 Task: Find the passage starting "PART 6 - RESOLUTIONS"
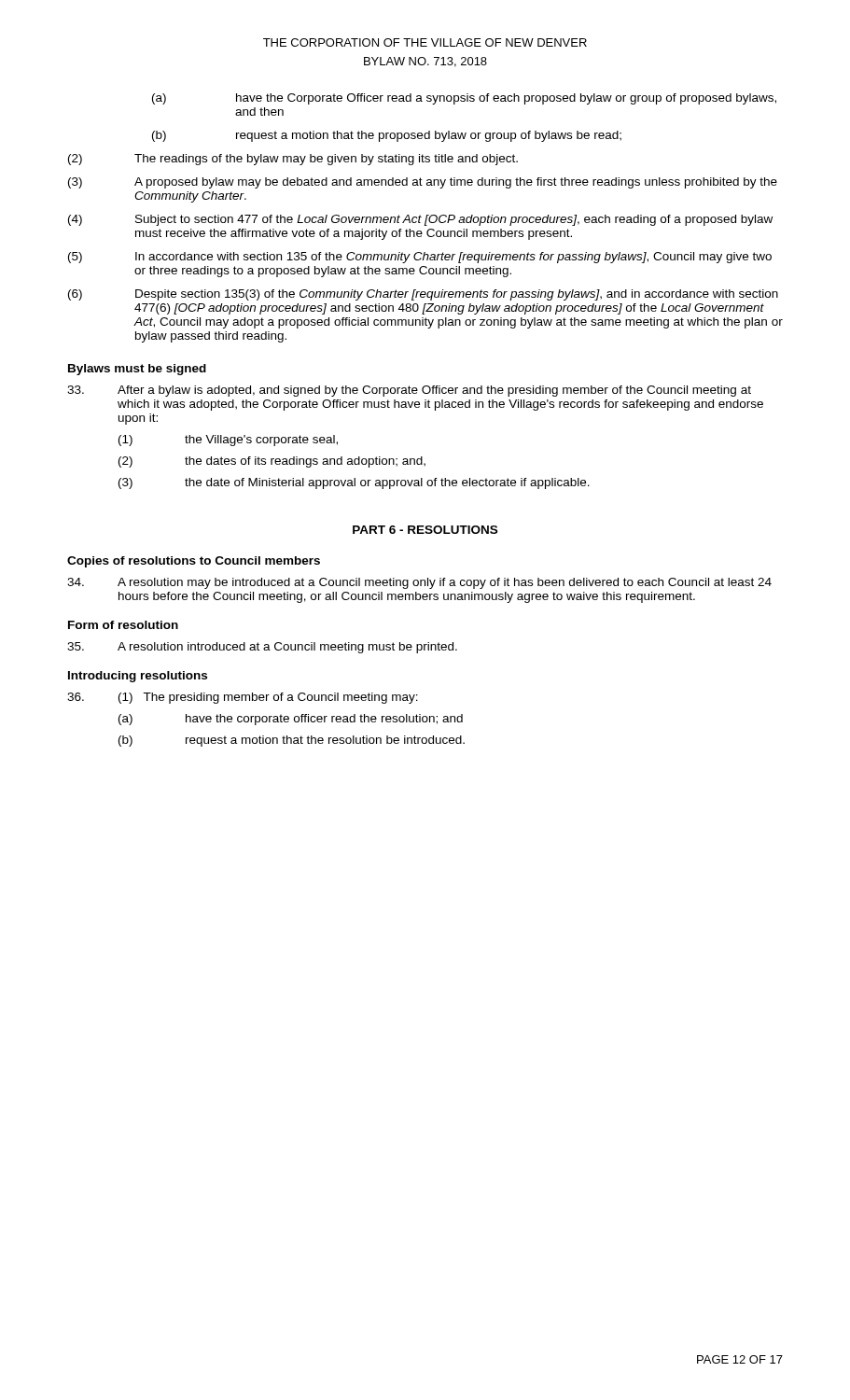[x=425, y=530]
